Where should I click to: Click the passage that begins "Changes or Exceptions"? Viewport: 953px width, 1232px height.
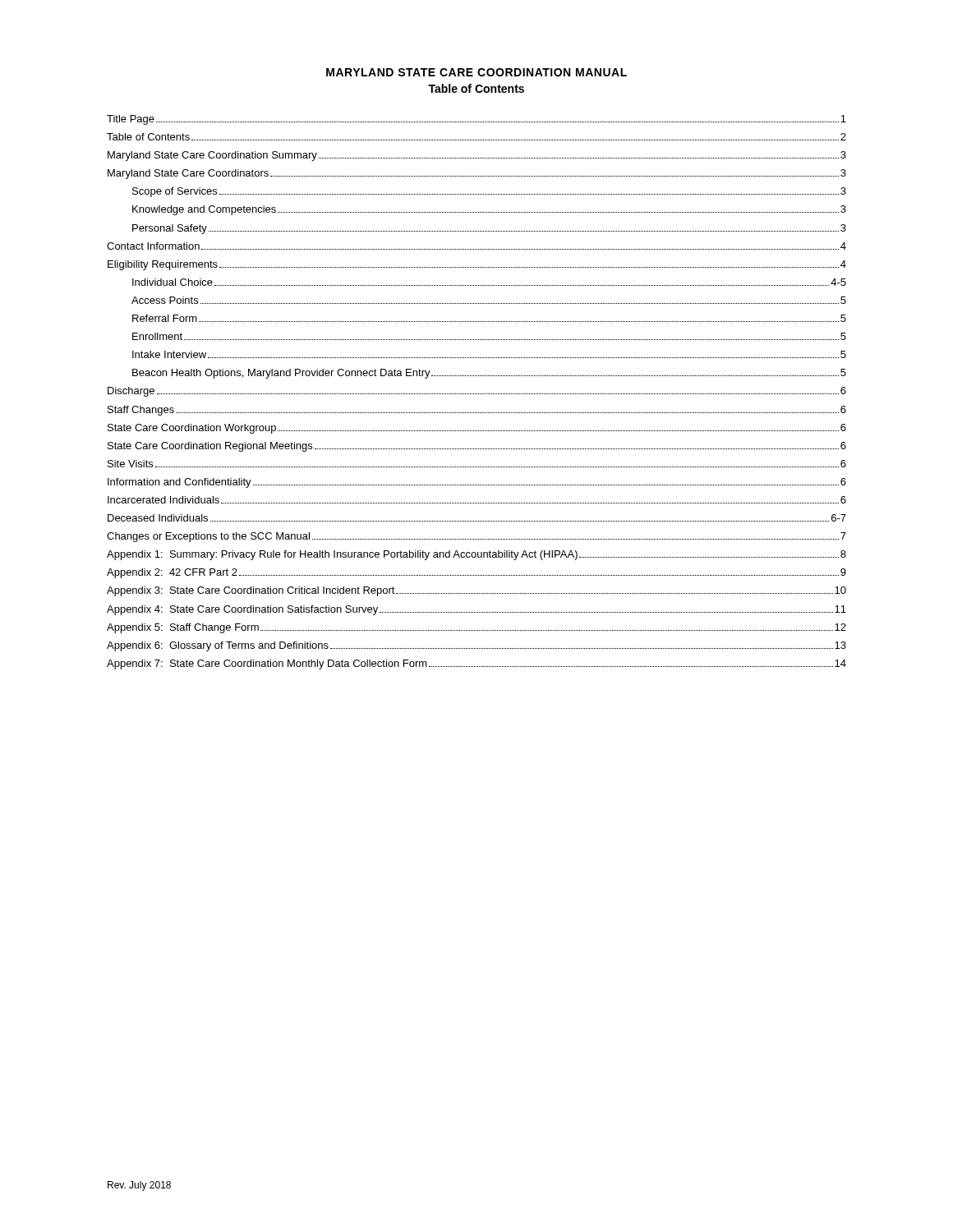[x=476, y=536]
